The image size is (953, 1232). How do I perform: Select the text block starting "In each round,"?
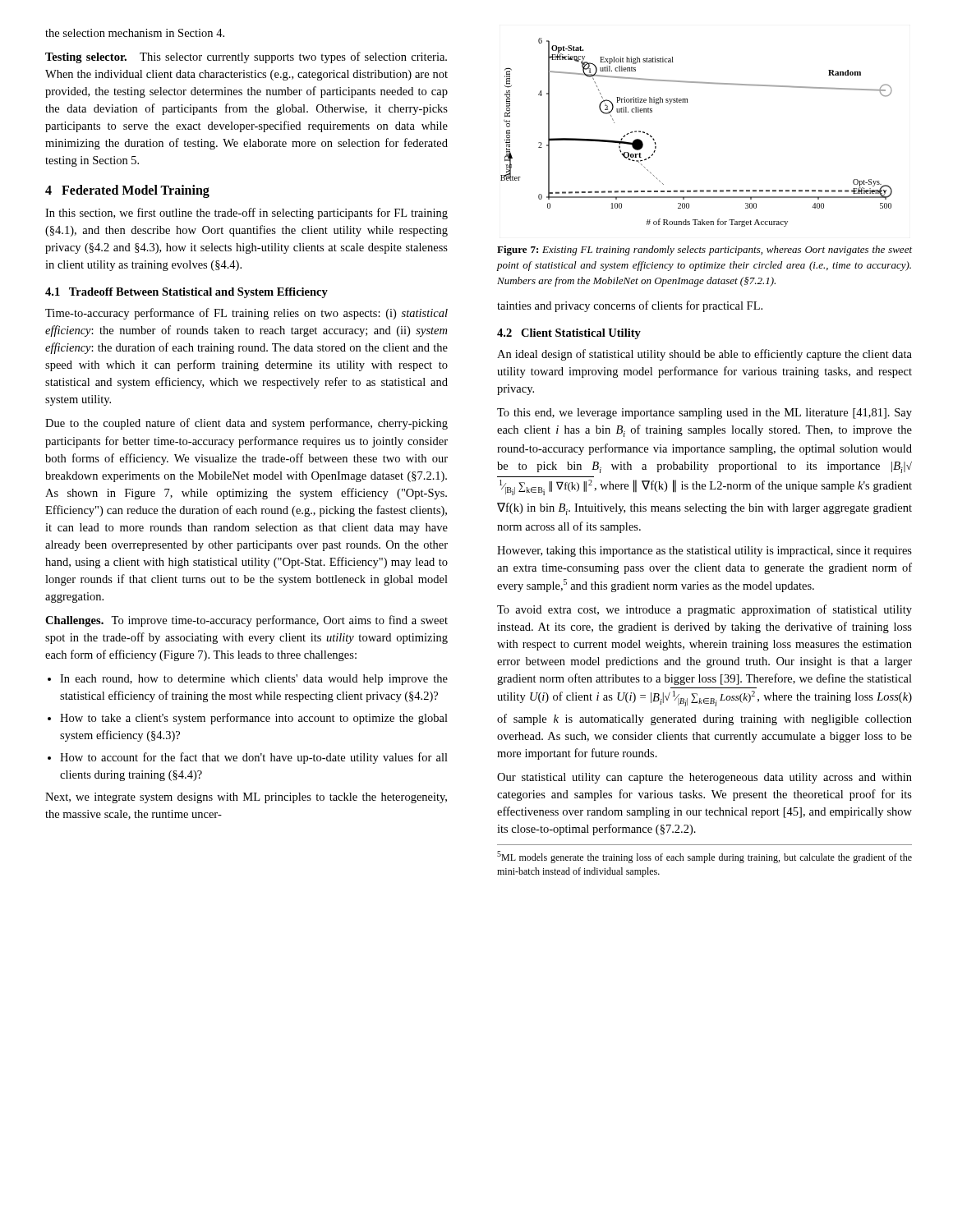[254, 687]
